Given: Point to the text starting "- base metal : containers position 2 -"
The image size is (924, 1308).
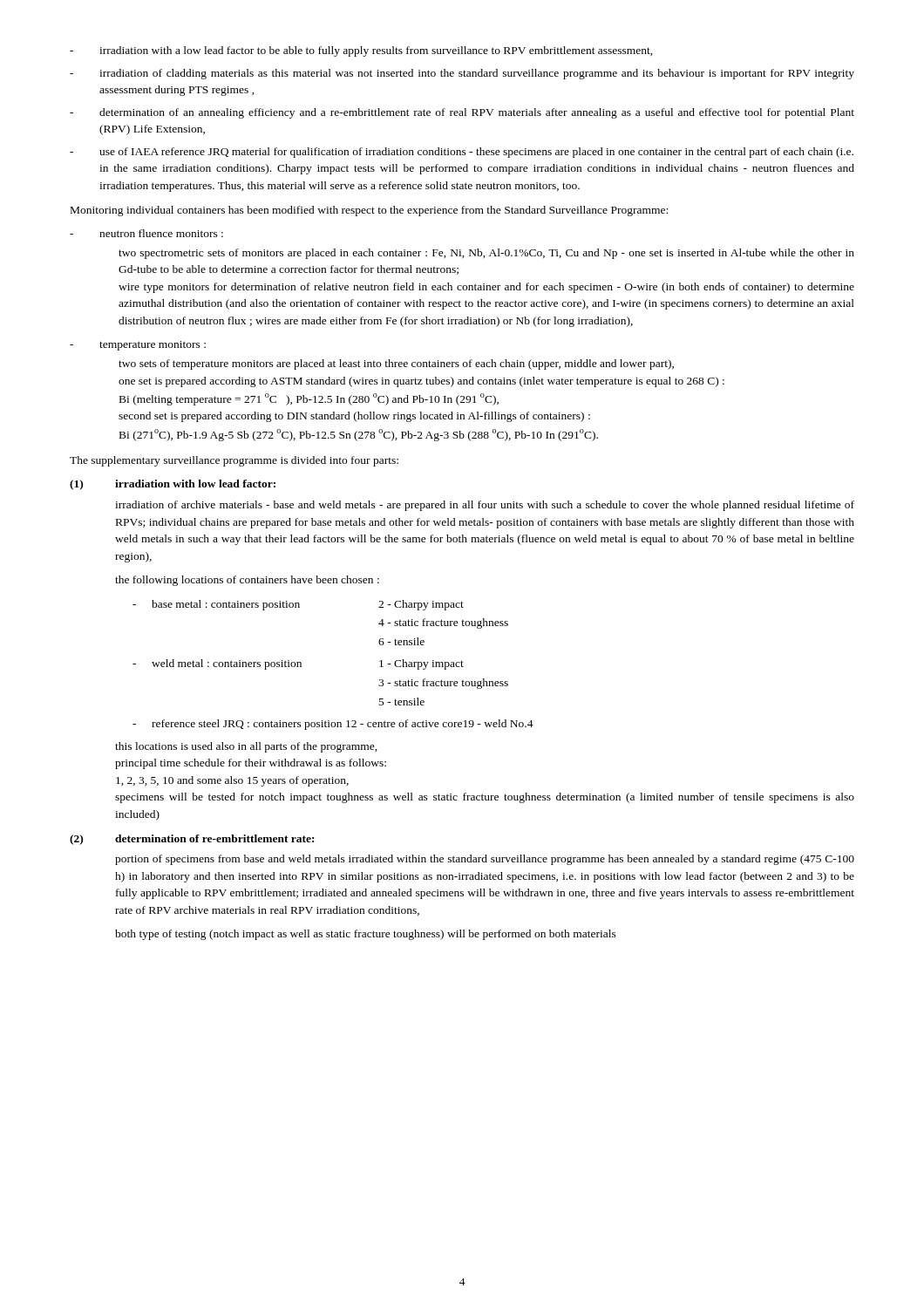Looking at the screenshot, I should 298,605.
